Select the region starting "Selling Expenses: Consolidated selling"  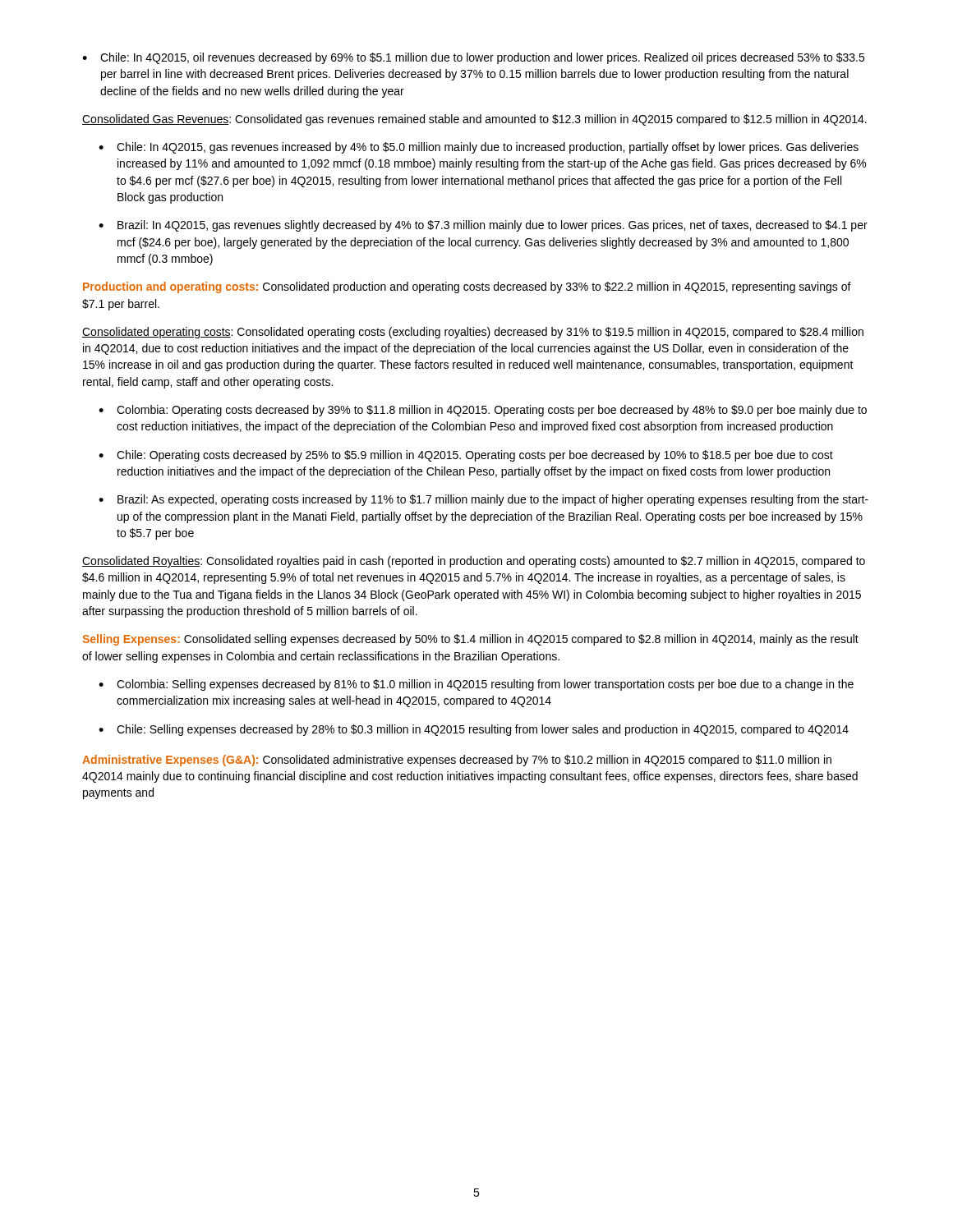coord(470,648)
